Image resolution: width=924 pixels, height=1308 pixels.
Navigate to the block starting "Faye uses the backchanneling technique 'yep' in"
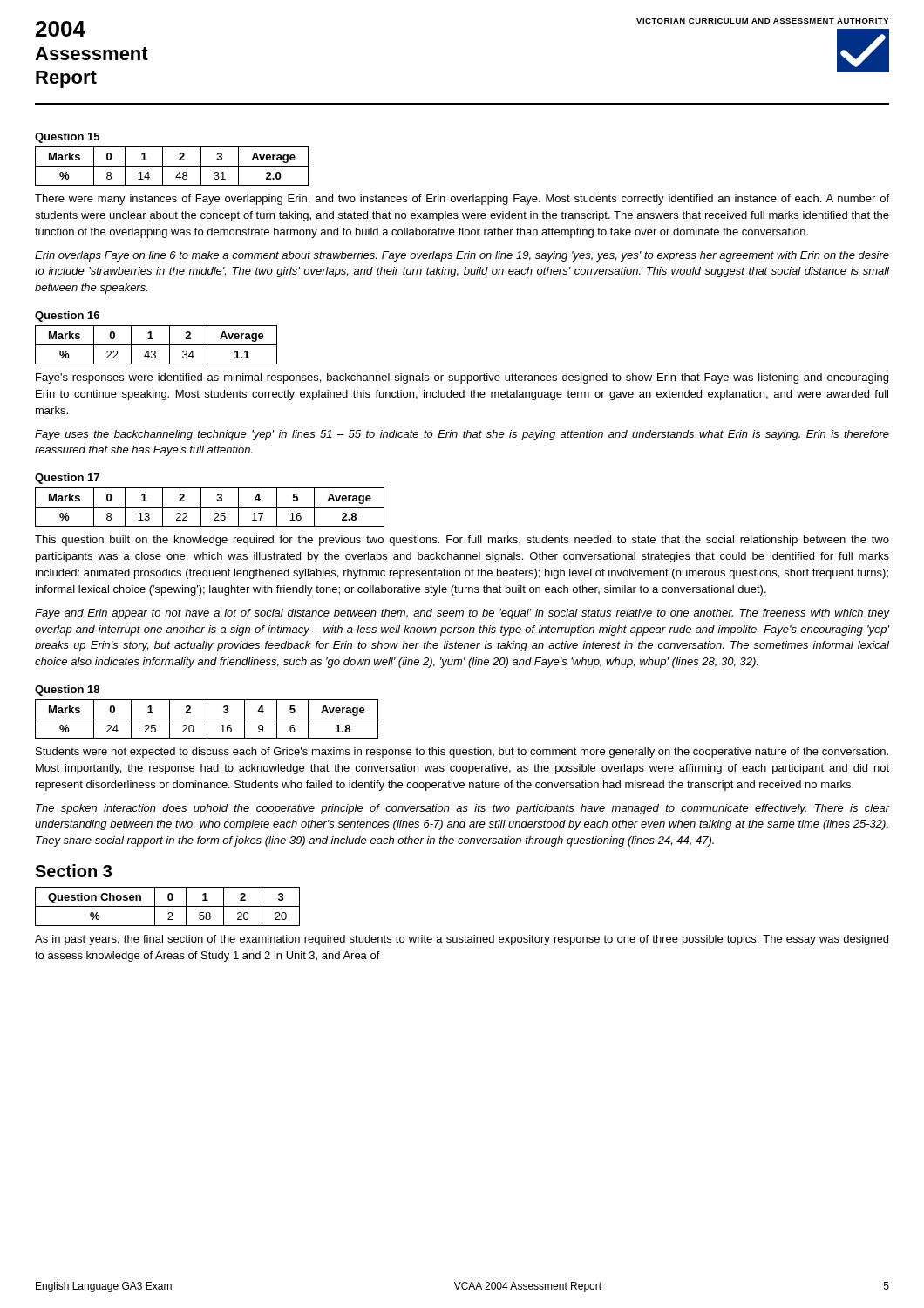[462, 442]
